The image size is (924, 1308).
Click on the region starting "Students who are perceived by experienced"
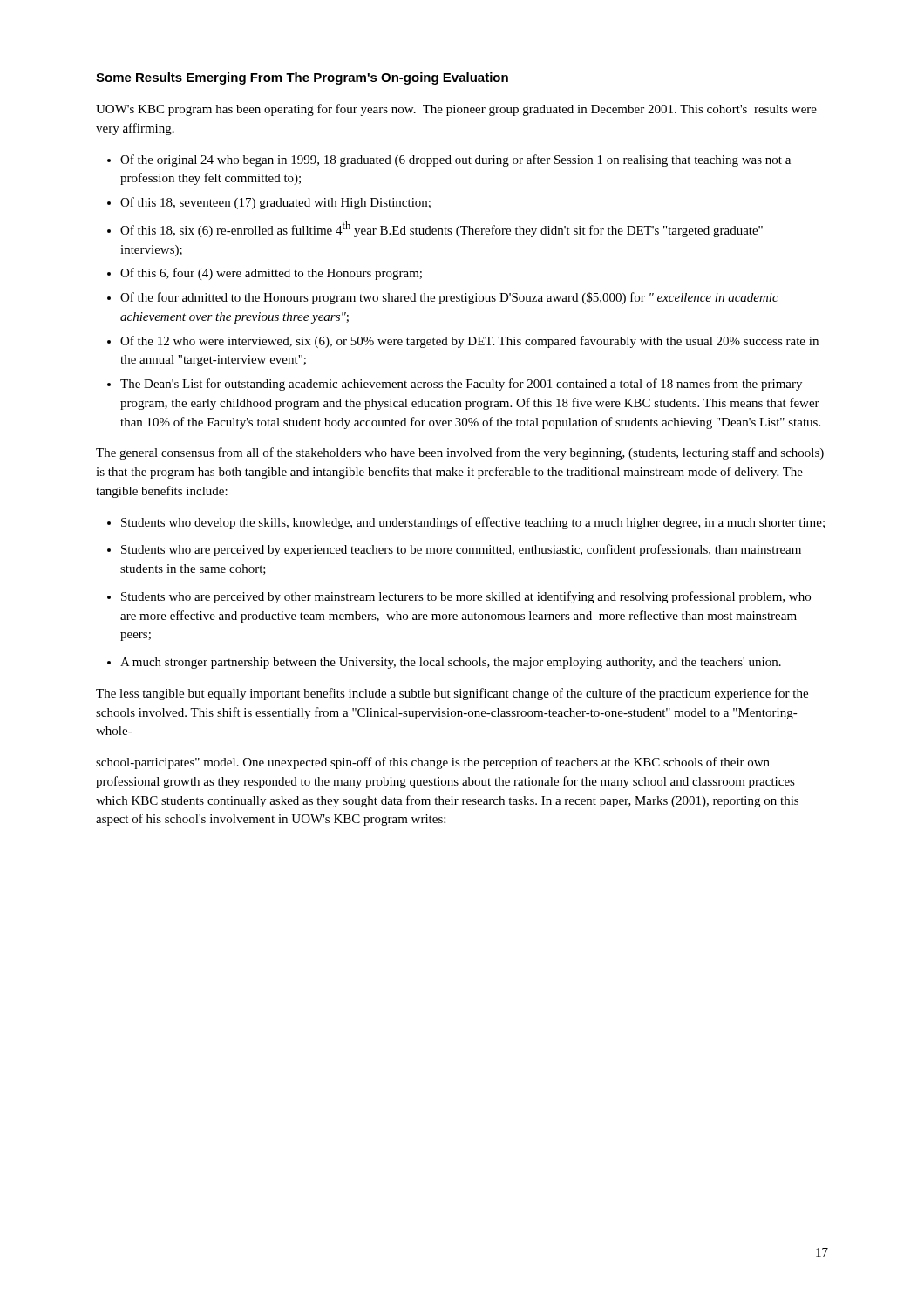(x=461, y=559)
